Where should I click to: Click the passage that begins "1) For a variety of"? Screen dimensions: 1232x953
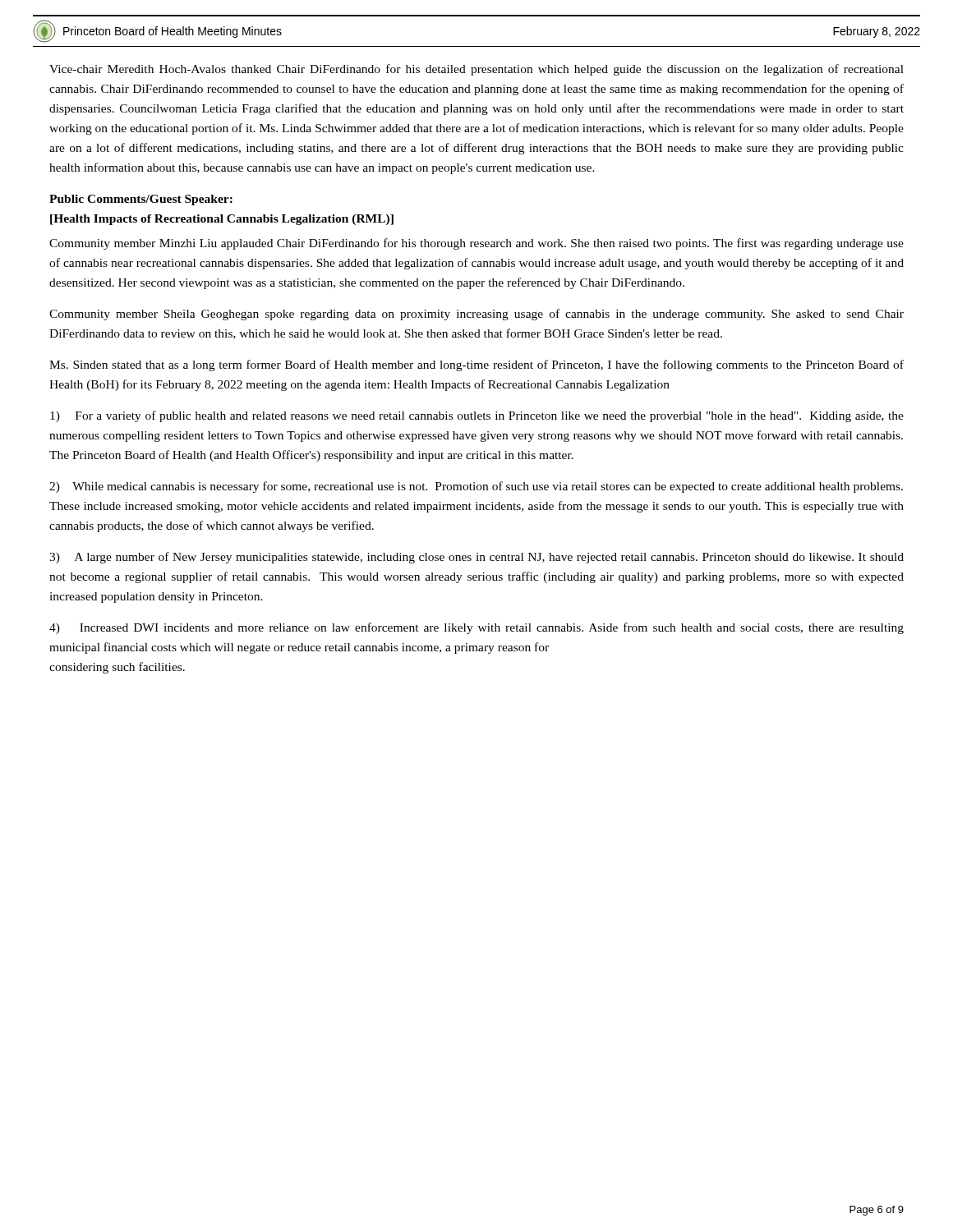476,435
